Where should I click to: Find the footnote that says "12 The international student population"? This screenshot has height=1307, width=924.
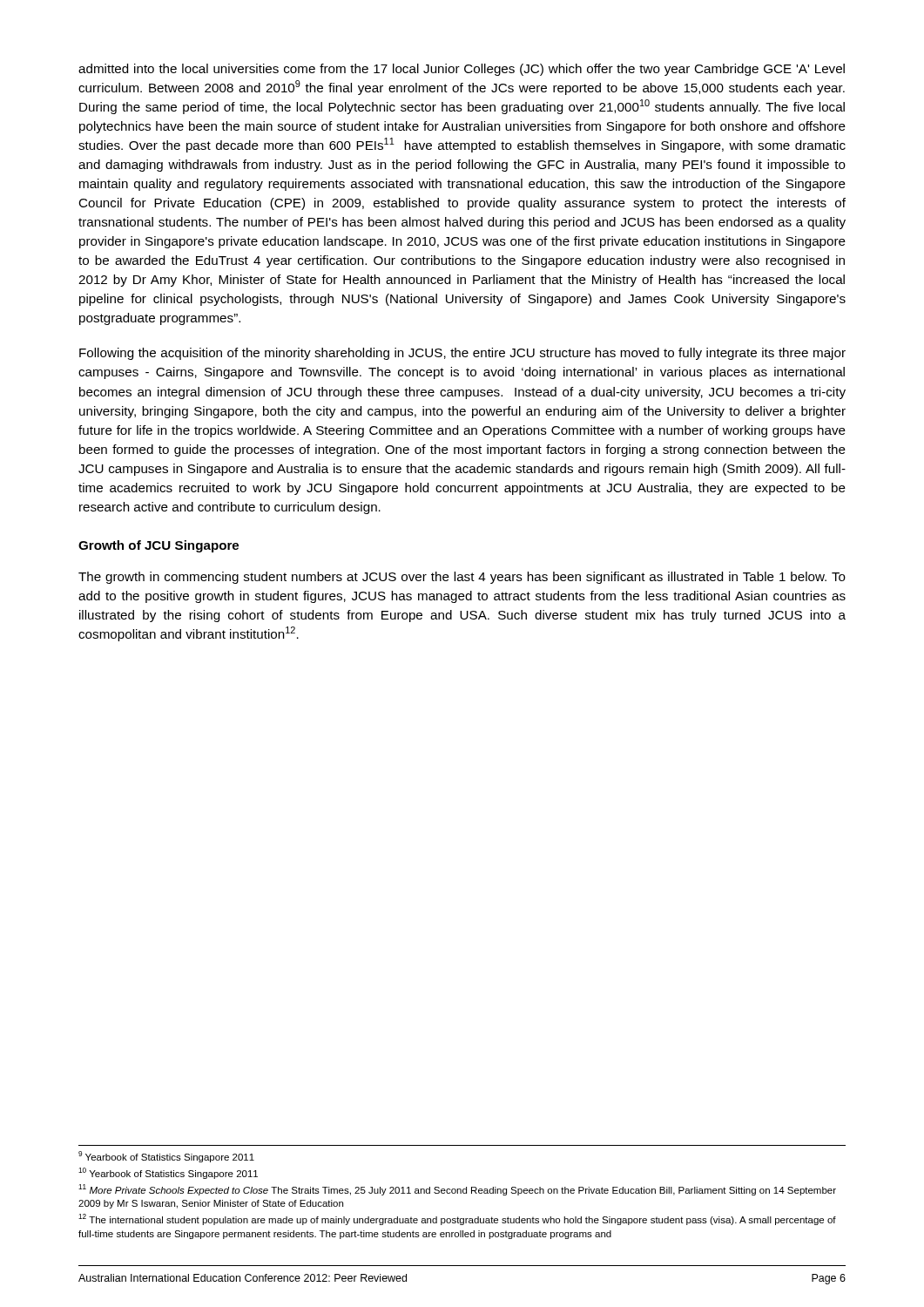pyautogui.click(x=457, y=1227)
